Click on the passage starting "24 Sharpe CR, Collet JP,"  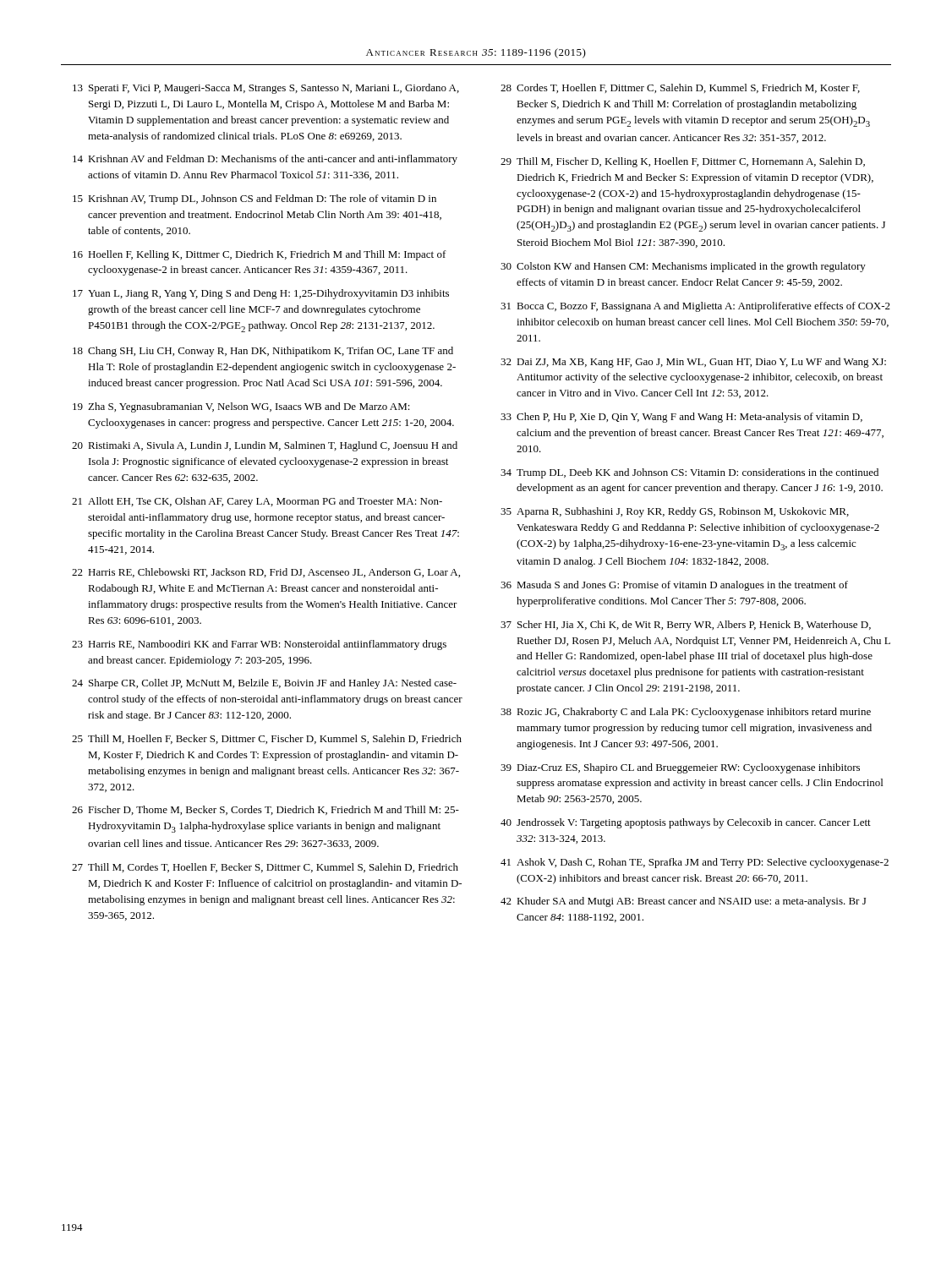point(262,700)
